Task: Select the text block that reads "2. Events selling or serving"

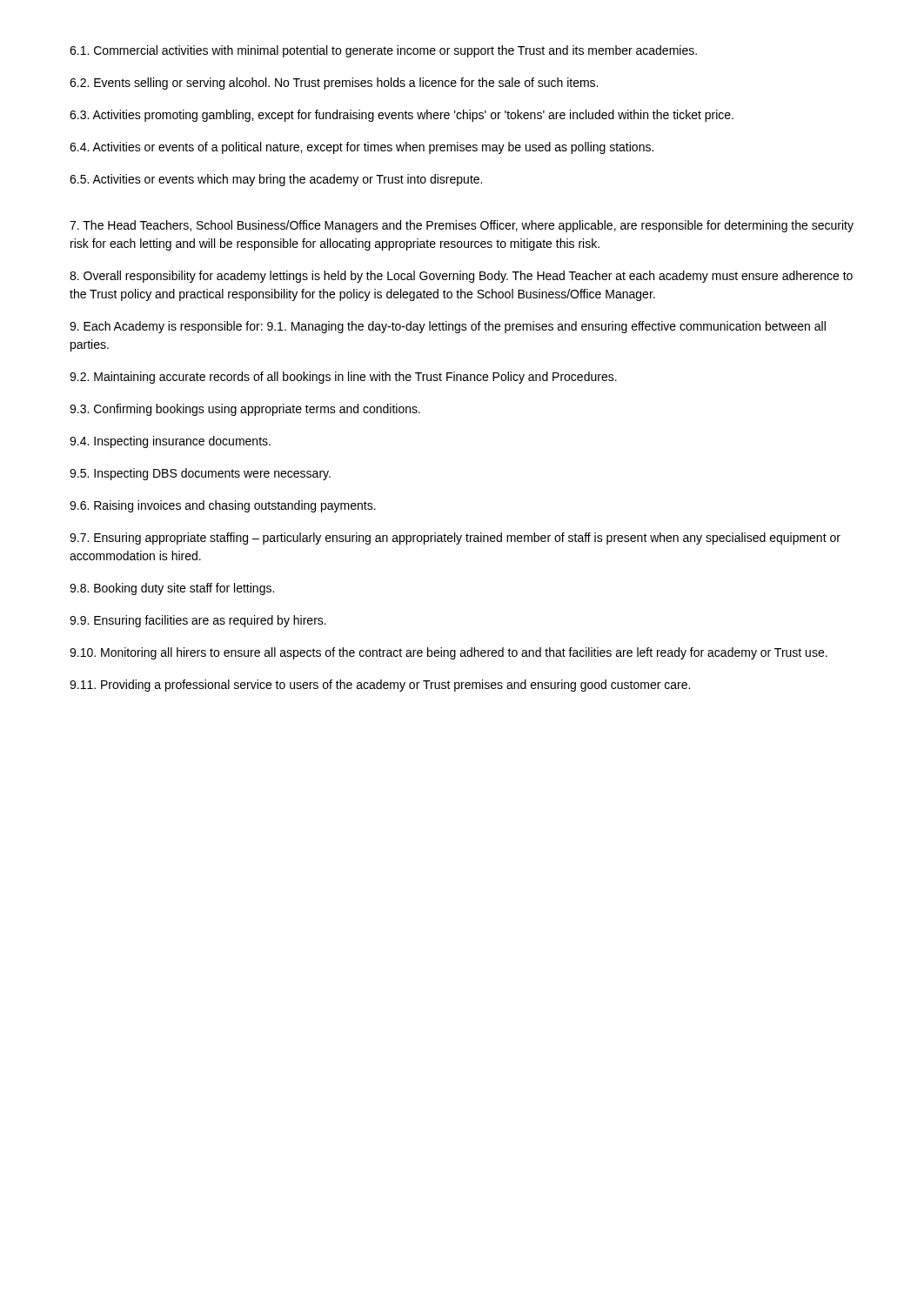Action: coord(334,83)
